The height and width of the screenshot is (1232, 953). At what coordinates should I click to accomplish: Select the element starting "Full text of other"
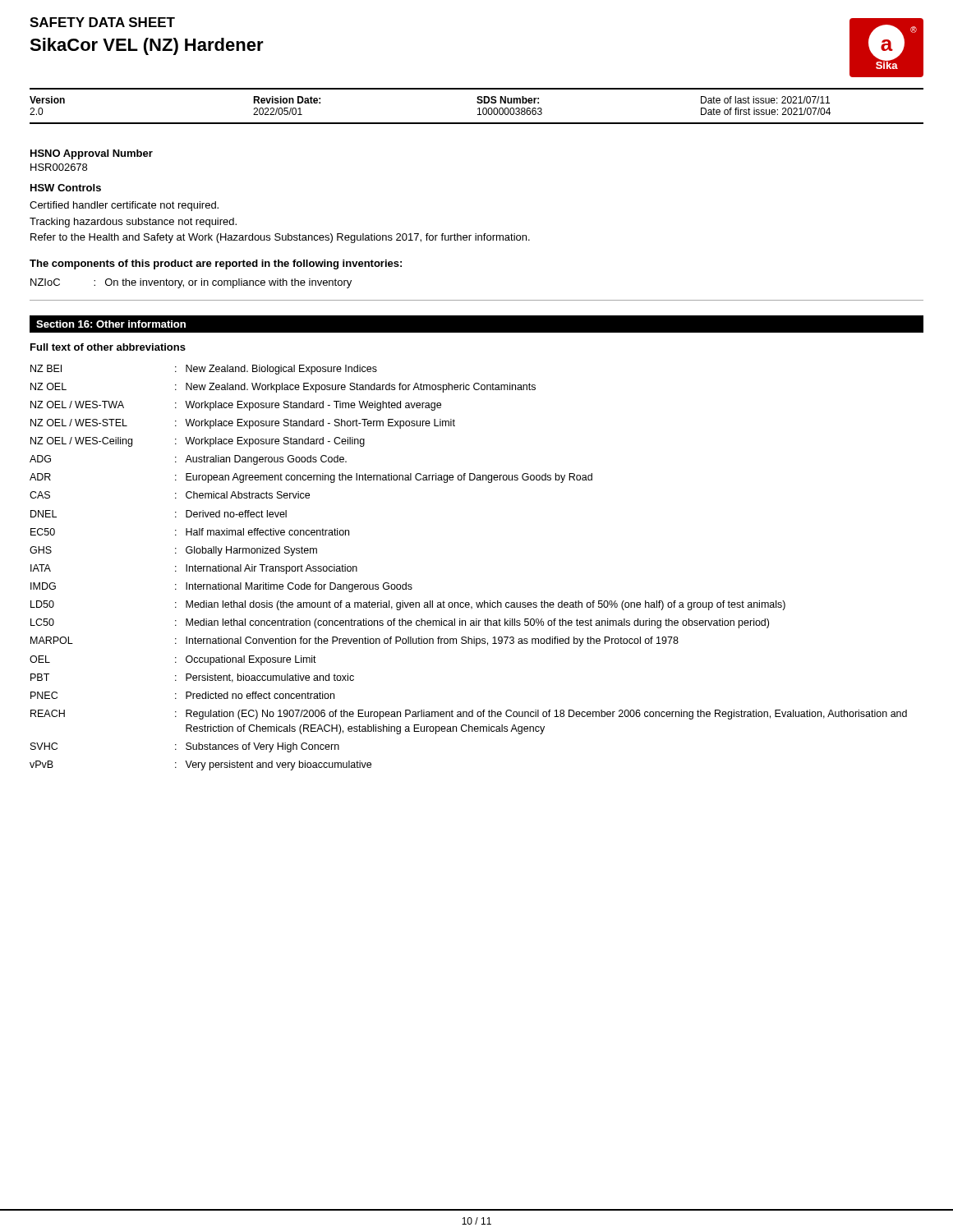pos(108,347)
